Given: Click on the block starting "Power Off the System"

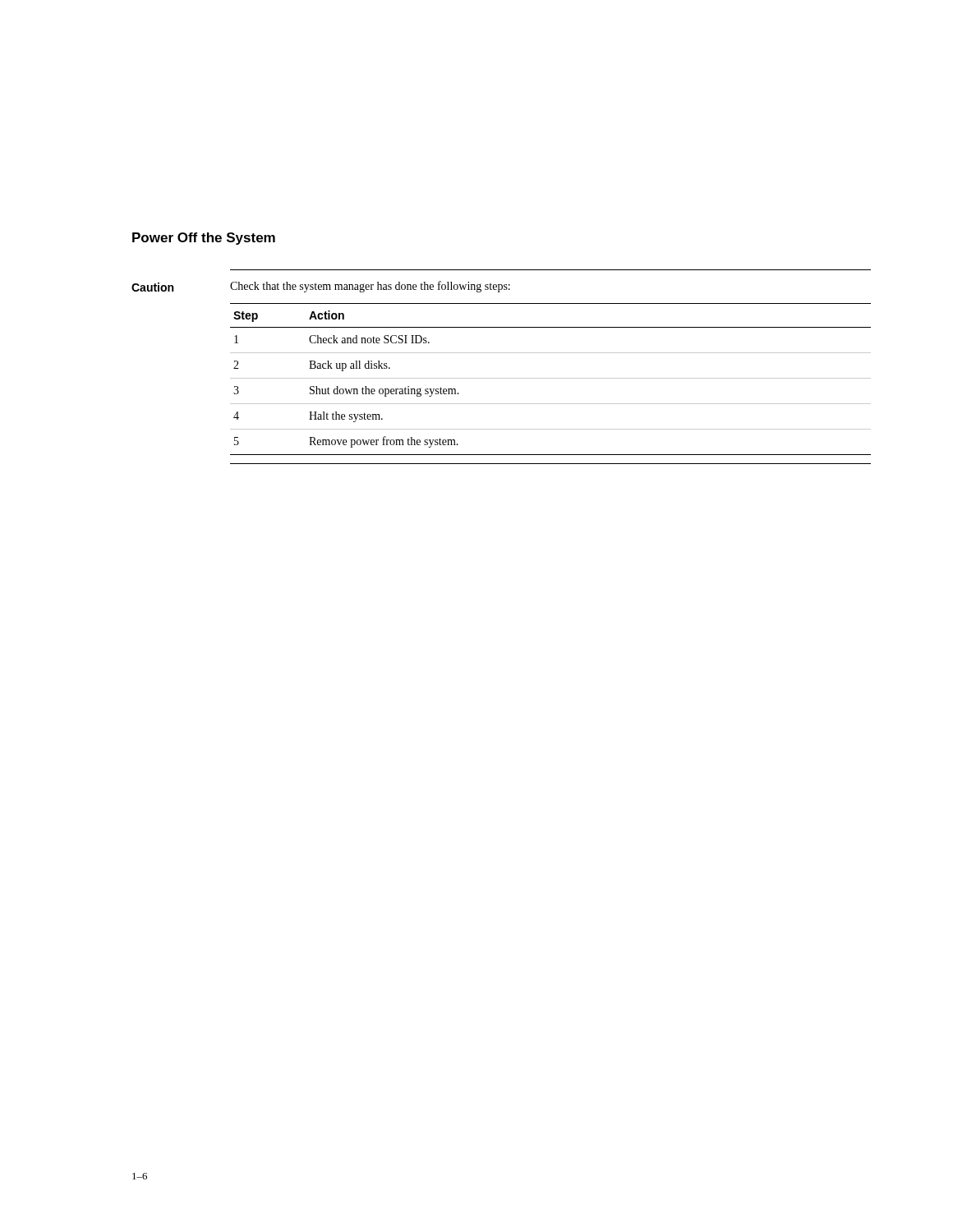Looking at the screenshot, I should 204,238.
